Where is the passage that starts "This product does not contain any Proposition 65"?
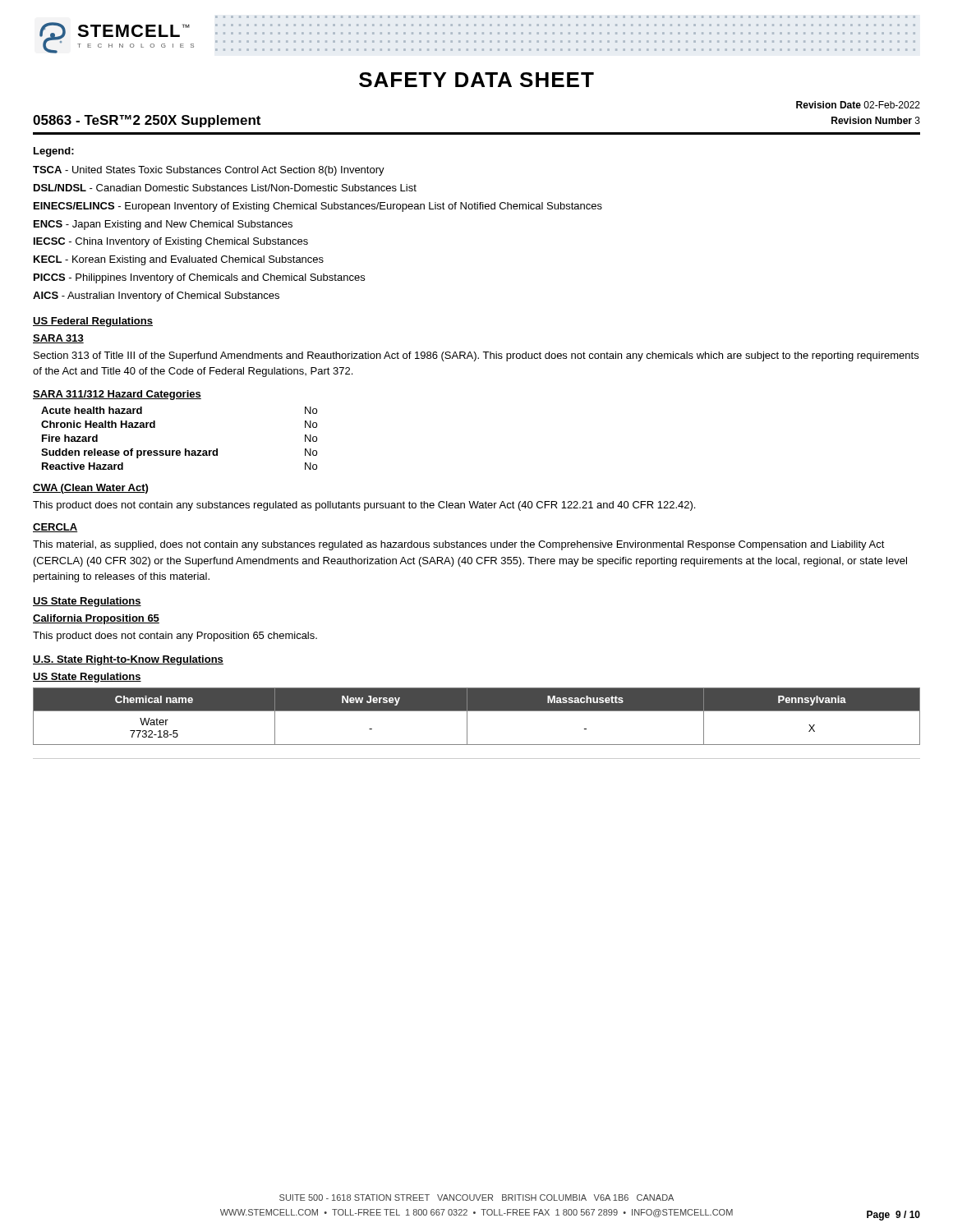The width and height of the screenshot is (953, 1232). 175,635
